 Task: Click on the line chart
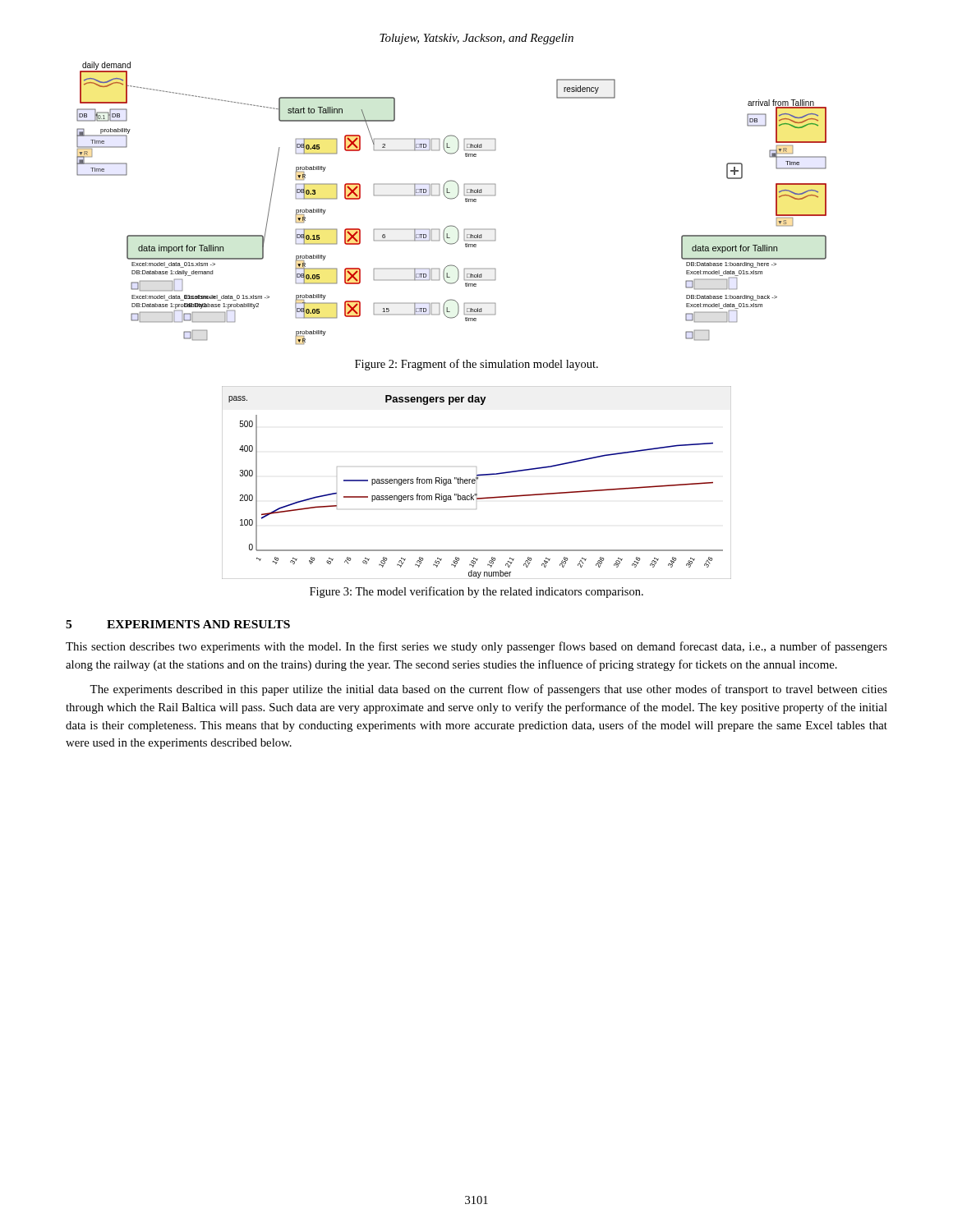(476, 483)
